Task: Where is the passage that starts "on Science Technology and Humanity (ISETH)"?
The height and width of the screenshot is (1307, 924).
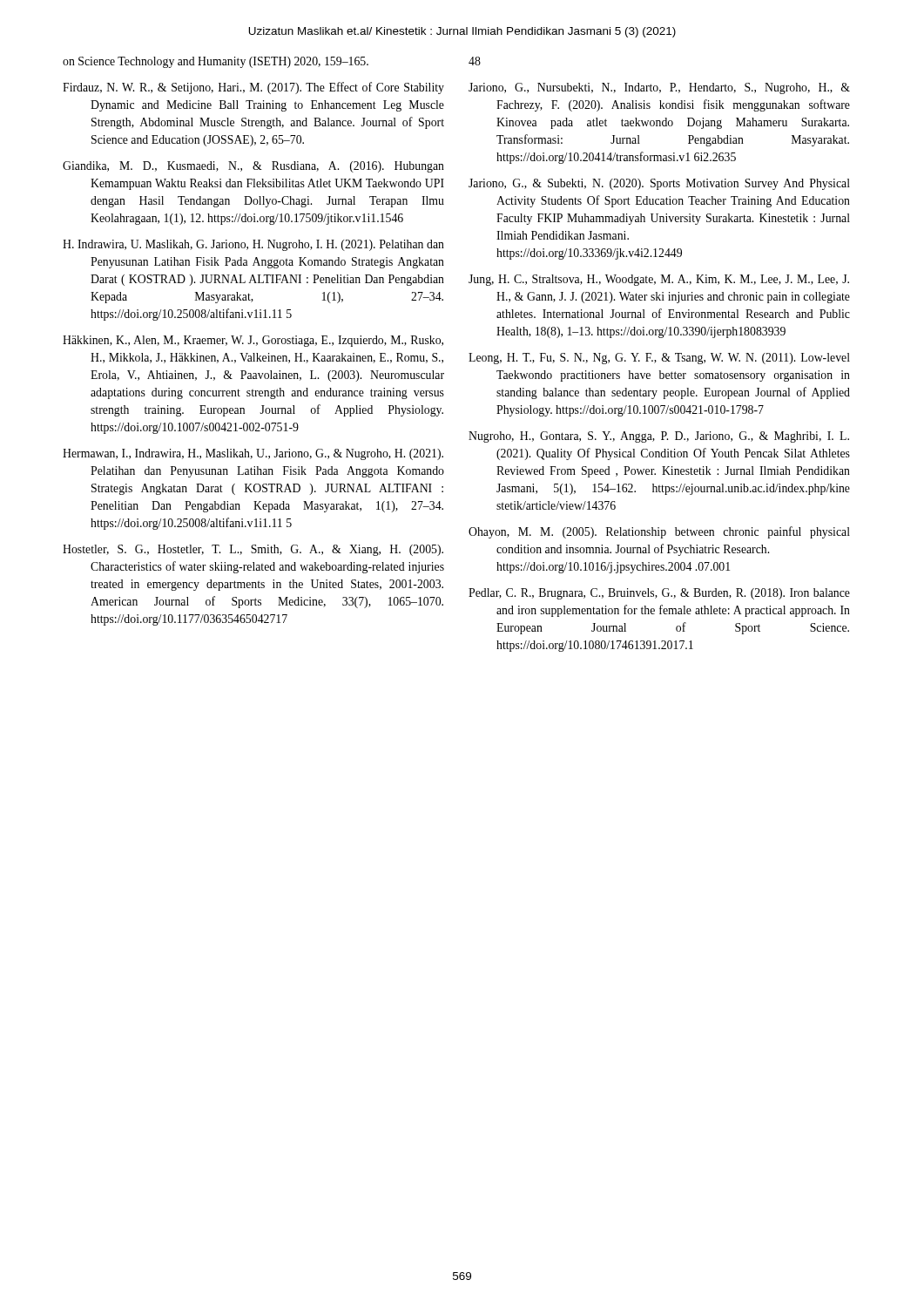Action: tap(216, 61)
